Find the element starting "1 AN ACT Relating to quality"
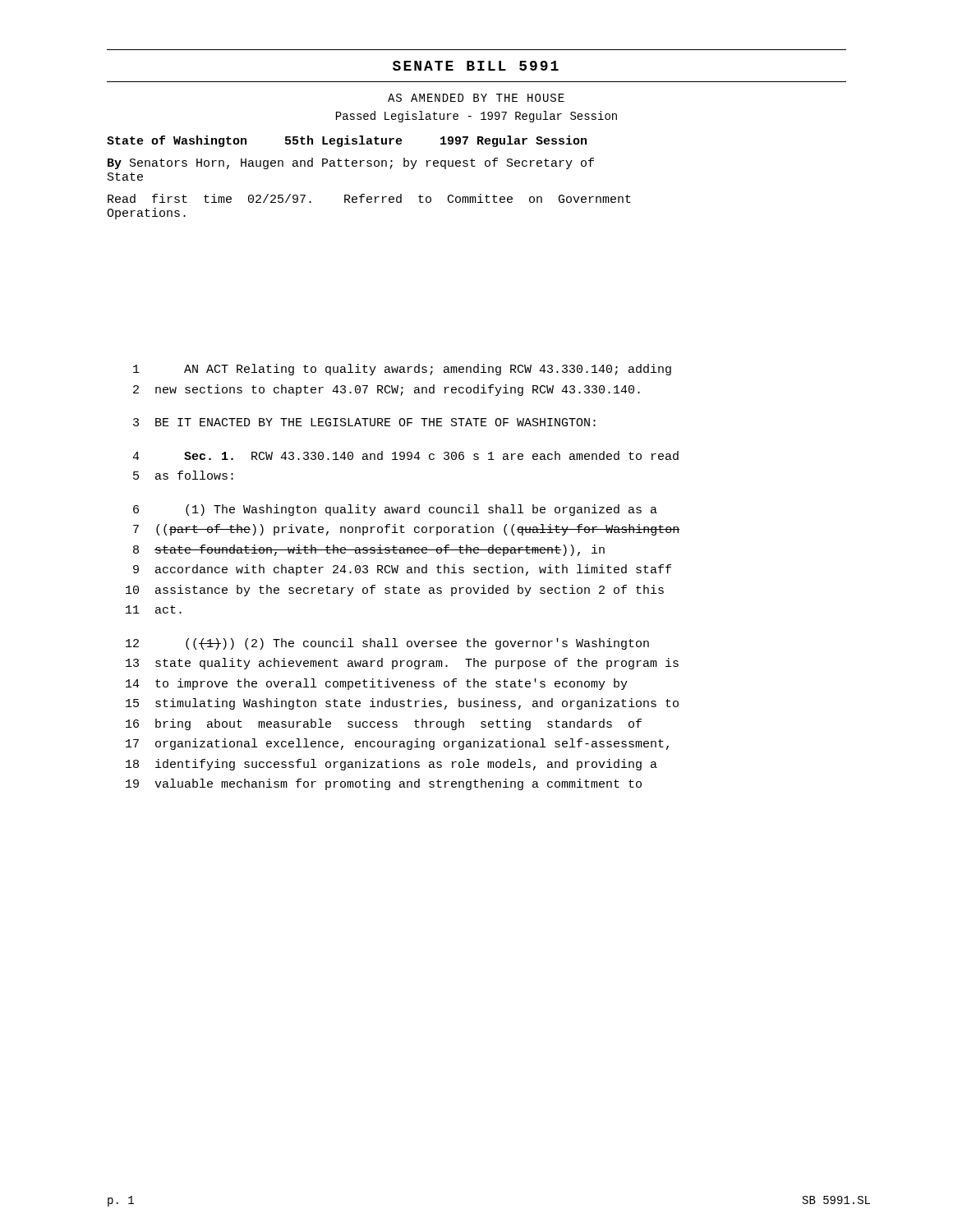Image resolution: width=953 pixels, height=1232 pixels. 485,381
